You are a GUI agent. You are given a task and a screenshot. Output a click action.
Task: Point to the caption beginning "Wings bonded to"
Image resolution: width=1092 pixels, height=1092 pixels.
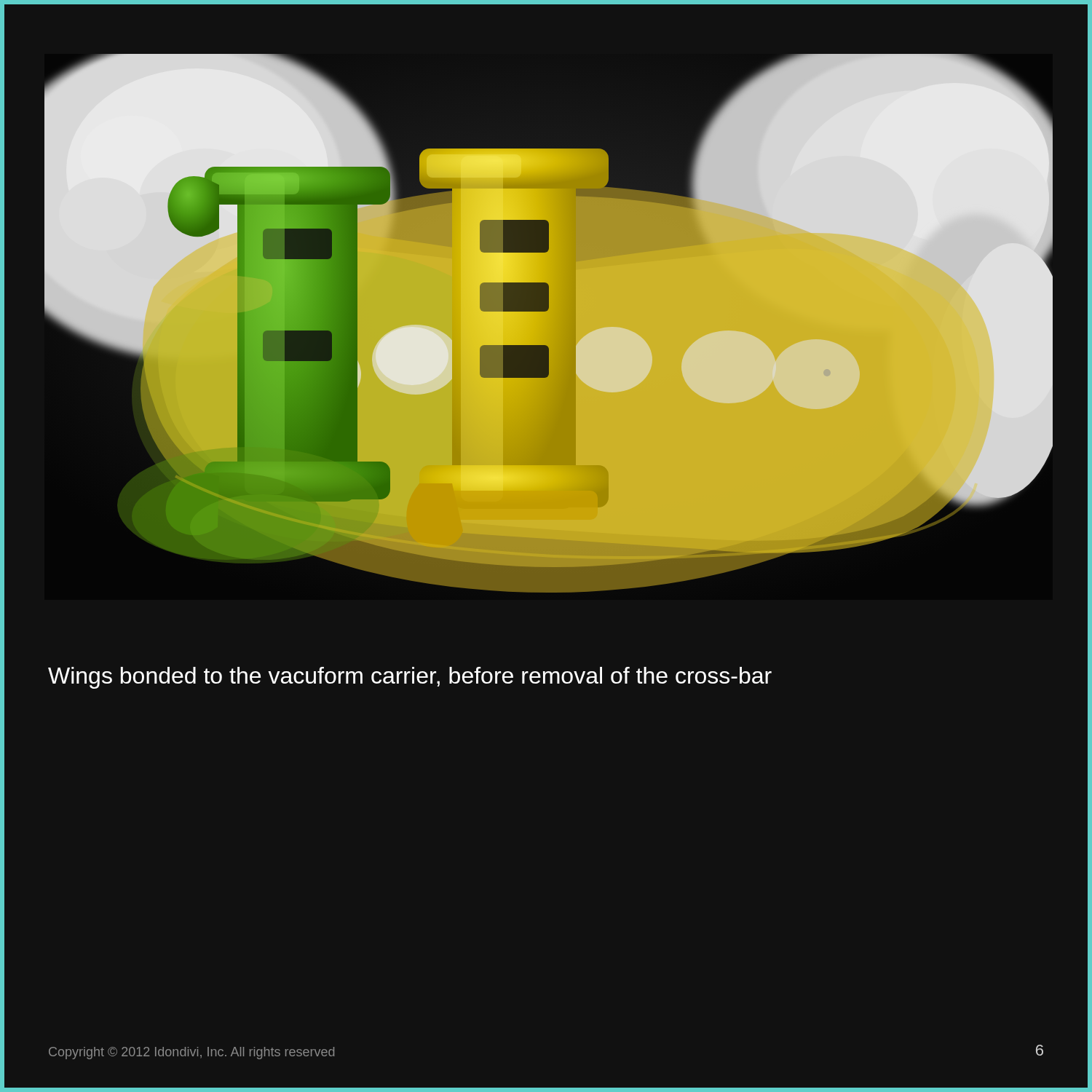pos(410,676)
